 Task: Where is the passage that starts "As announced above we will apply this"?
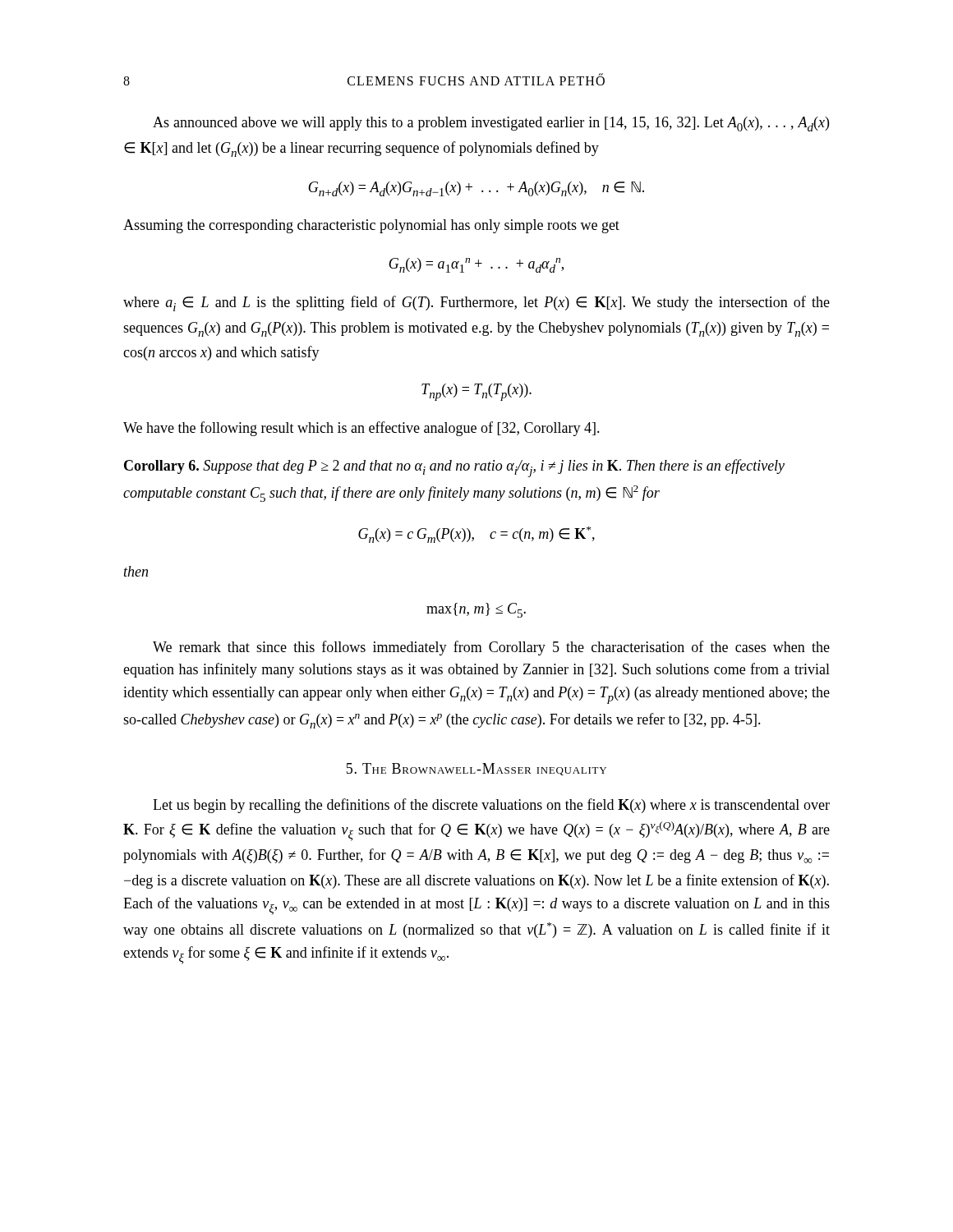point(476,137)
